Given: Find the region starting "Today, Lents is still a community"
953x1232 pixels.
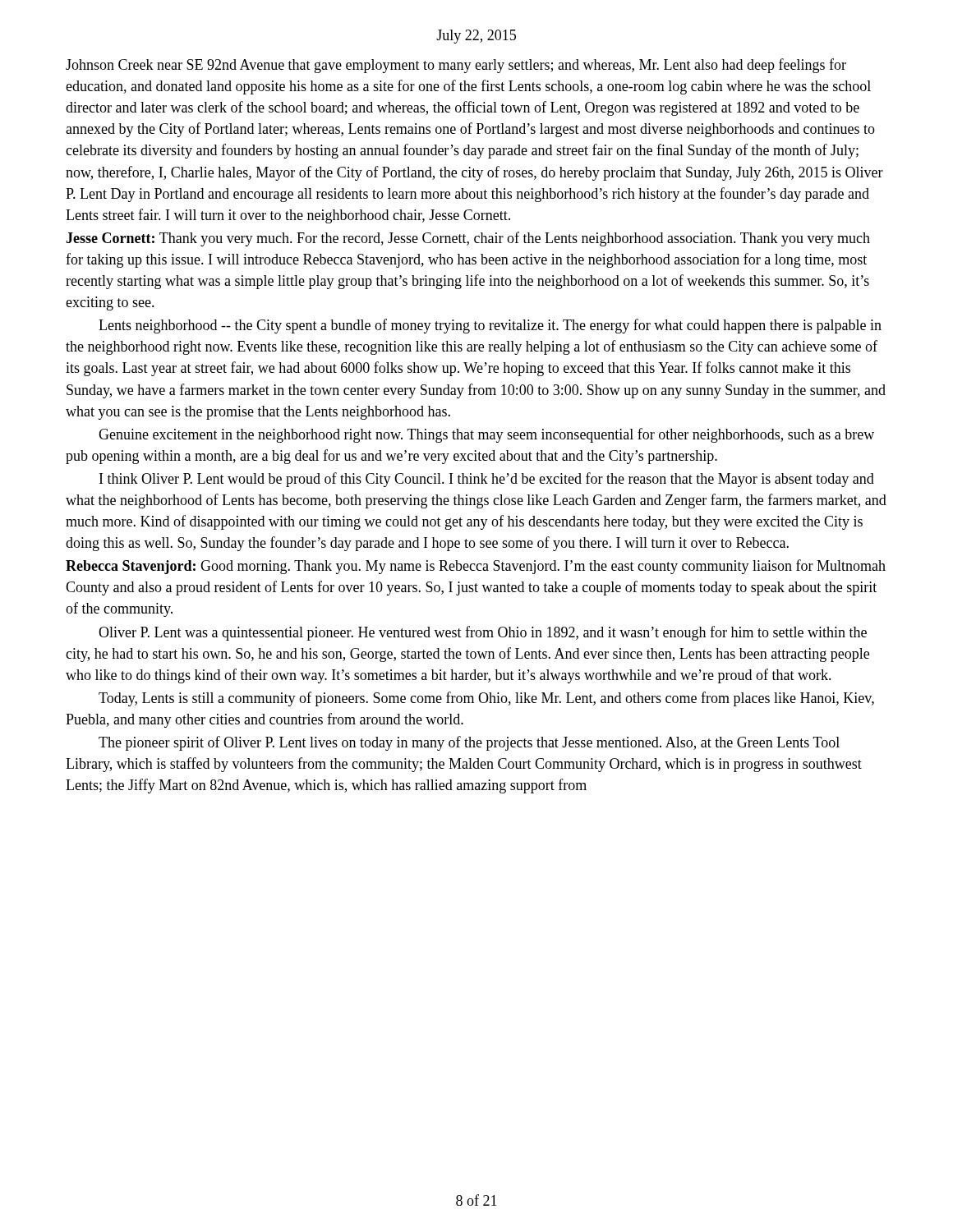Looking at the screenshot, I should point(476,709).
